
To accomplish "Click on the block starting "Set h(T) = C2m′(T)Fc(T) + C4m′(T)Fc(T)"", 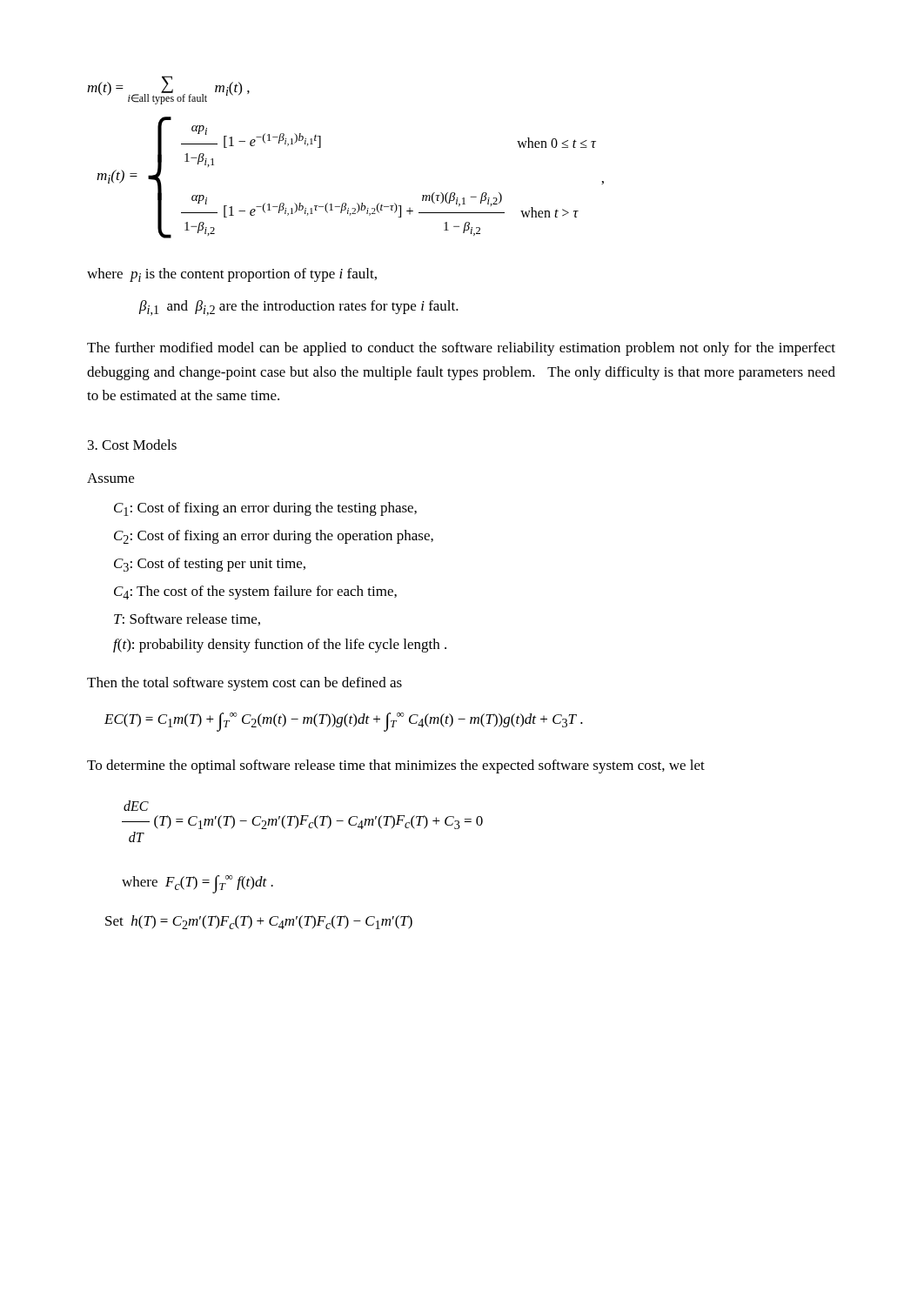I will pyautogui.click(x=259, y=922).
